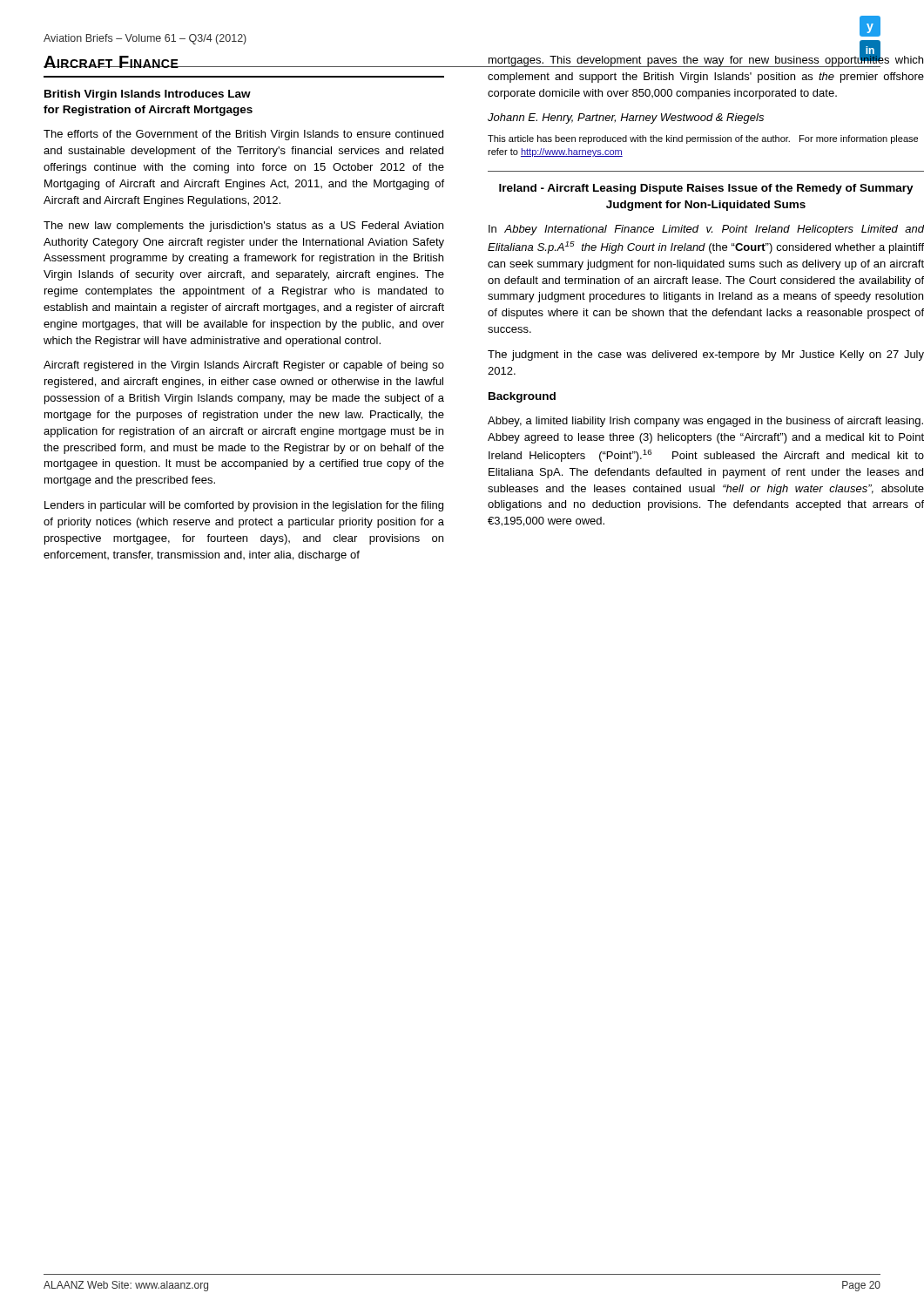Point to the section header beginning "British Virgin Islands Introduces Lawfor Registration of Aircraft"
Screen dimensions: 1307x924
point(148,102)
